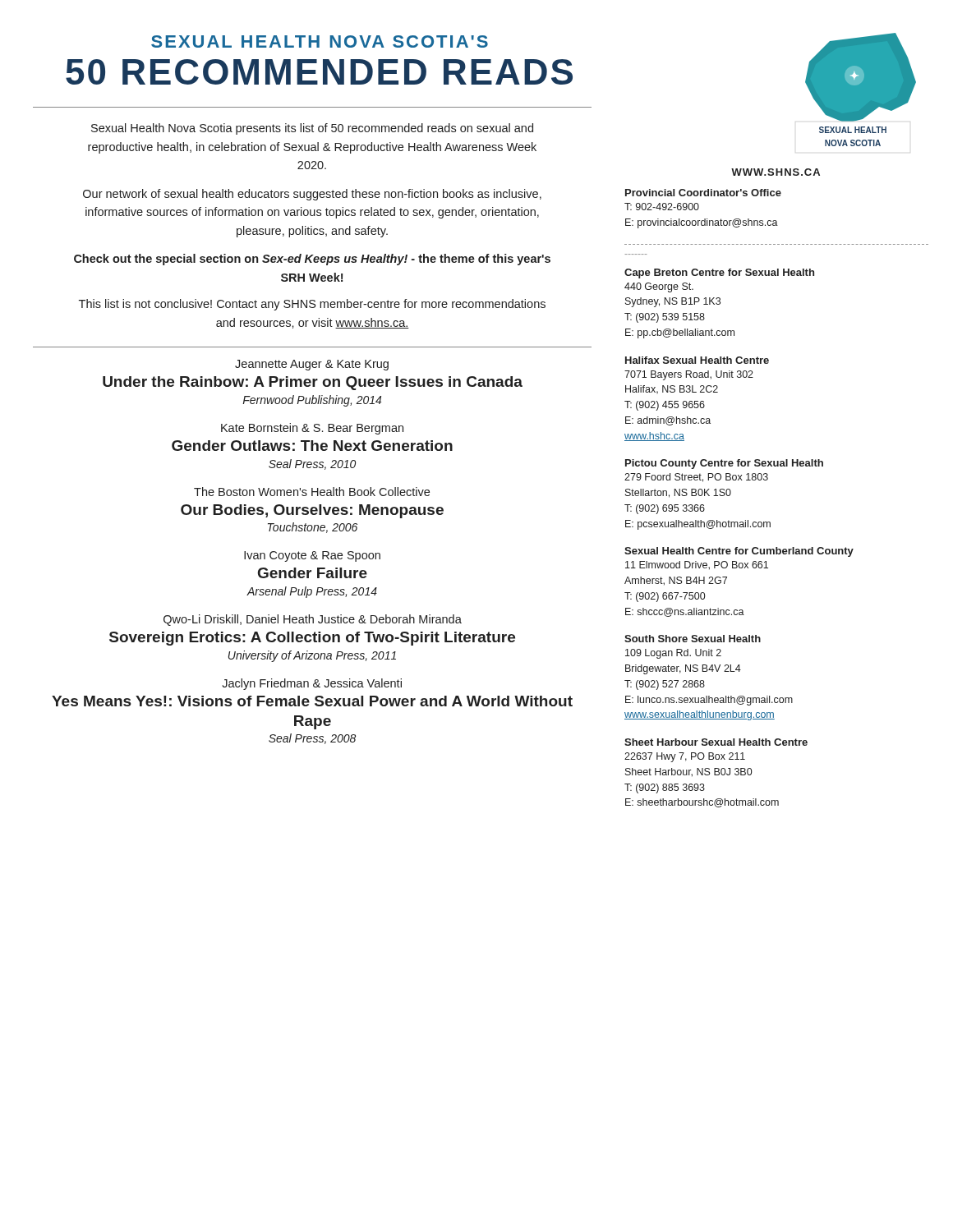Select the text block that reads "Jaclyn Friedman & Jessica Valenti Yes"
Image resolution: width=953 pixels, height=1232 pixels.
pos(312,711)
